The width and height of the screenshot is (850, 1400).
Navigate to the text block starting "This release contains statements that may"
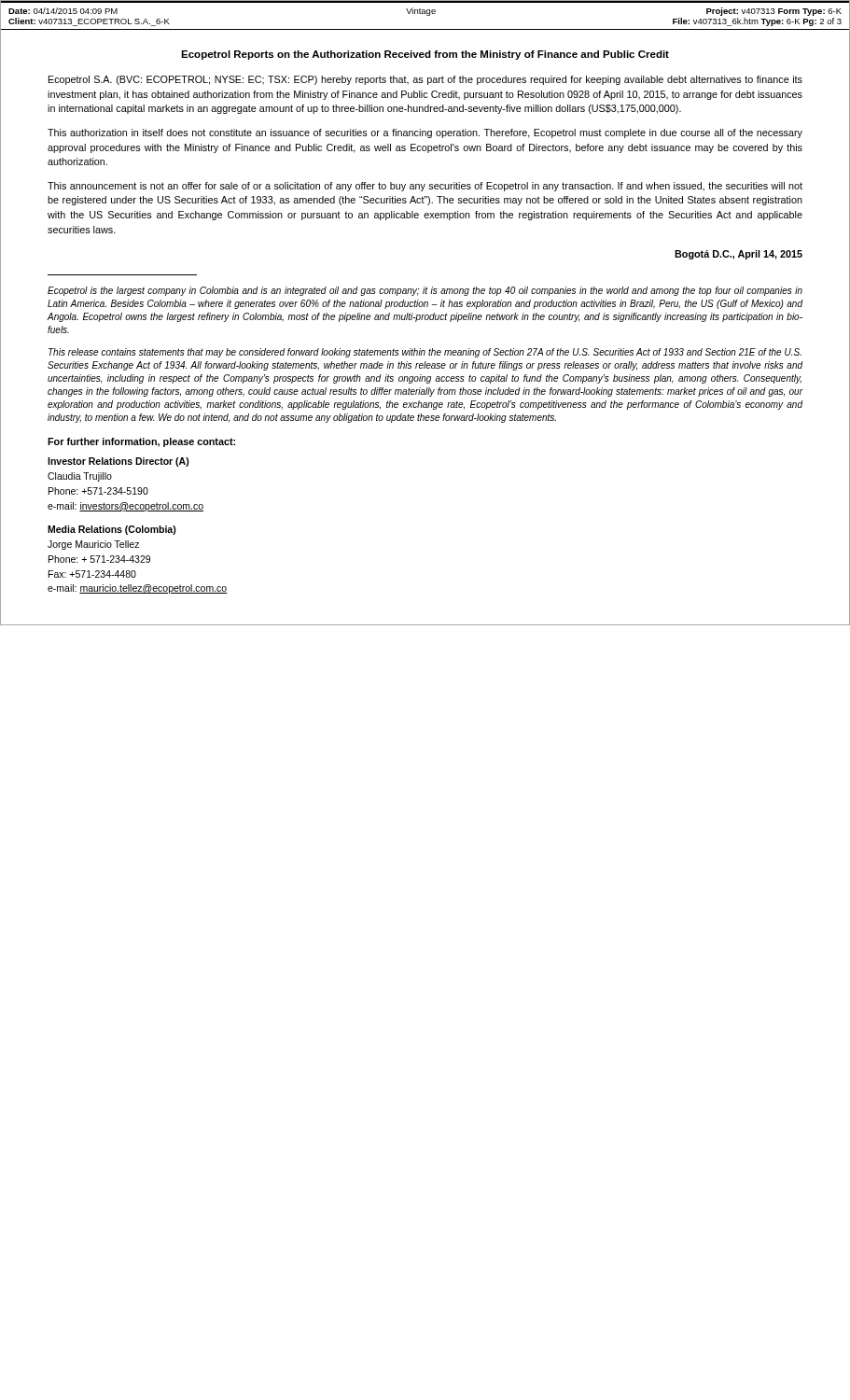425,385
